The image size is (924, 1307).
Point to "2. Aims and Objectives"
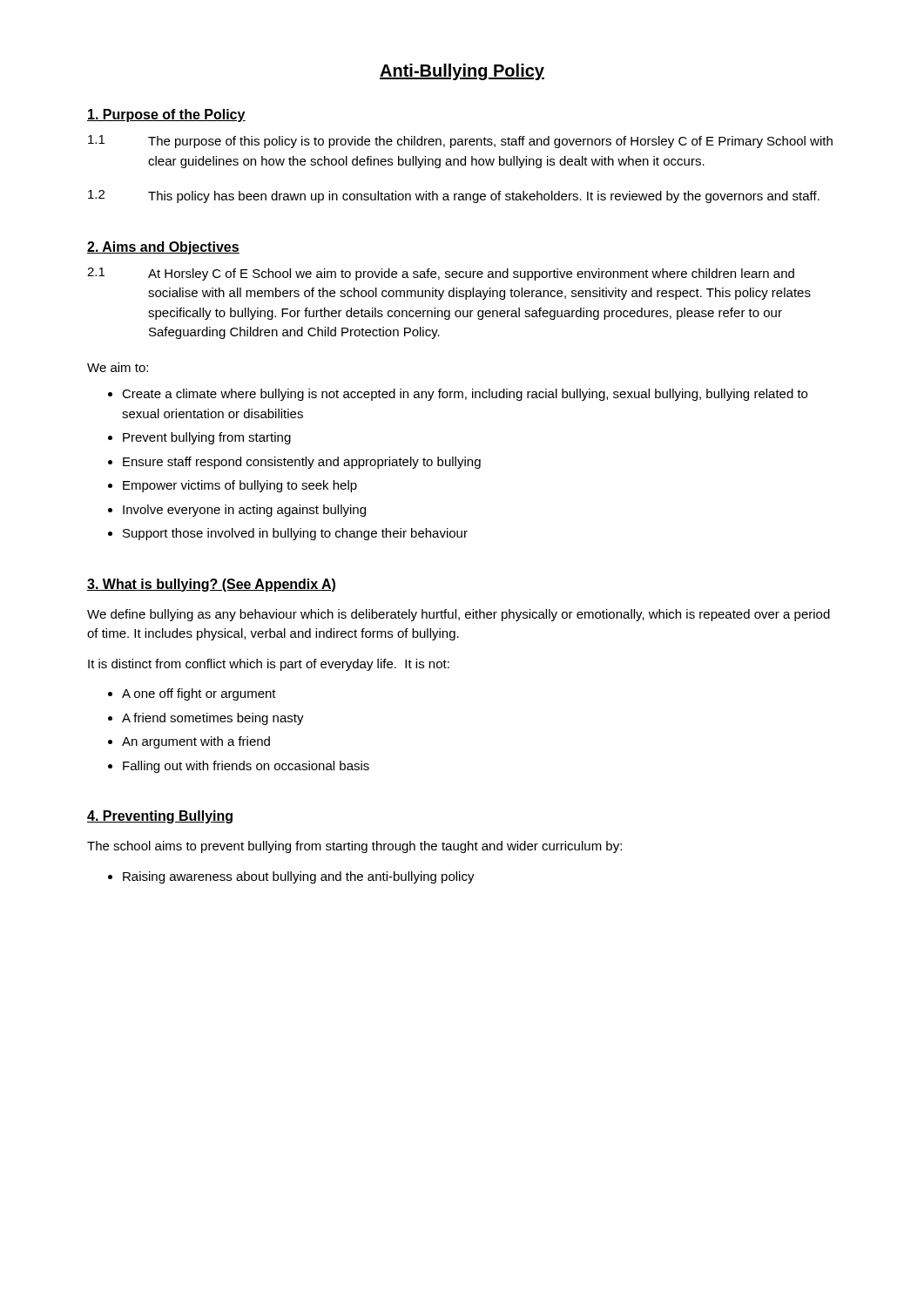click(x=163, y=248)
